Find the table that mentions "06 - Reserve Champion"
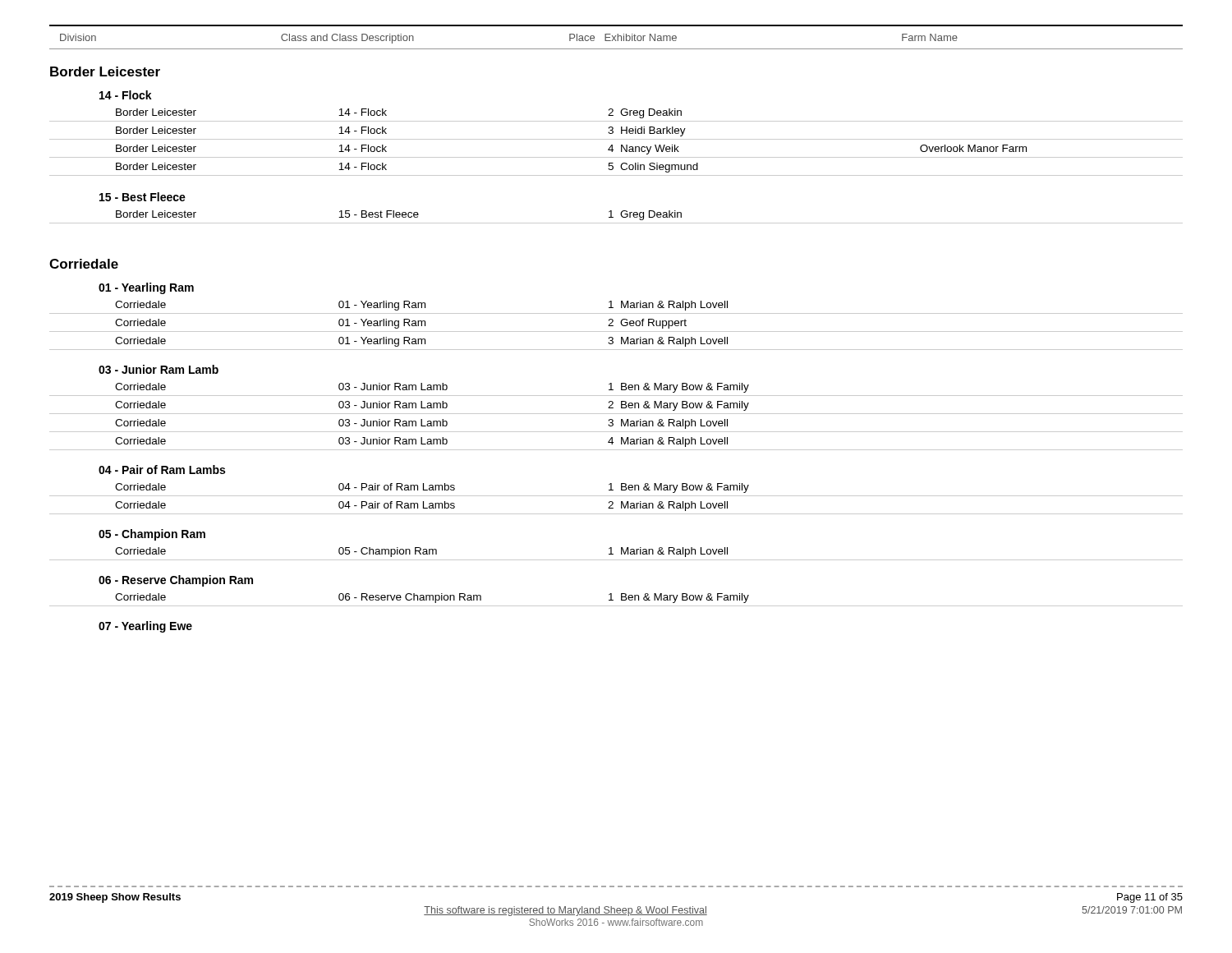The width and height of the screenshot is (1232, 953). 616,597
